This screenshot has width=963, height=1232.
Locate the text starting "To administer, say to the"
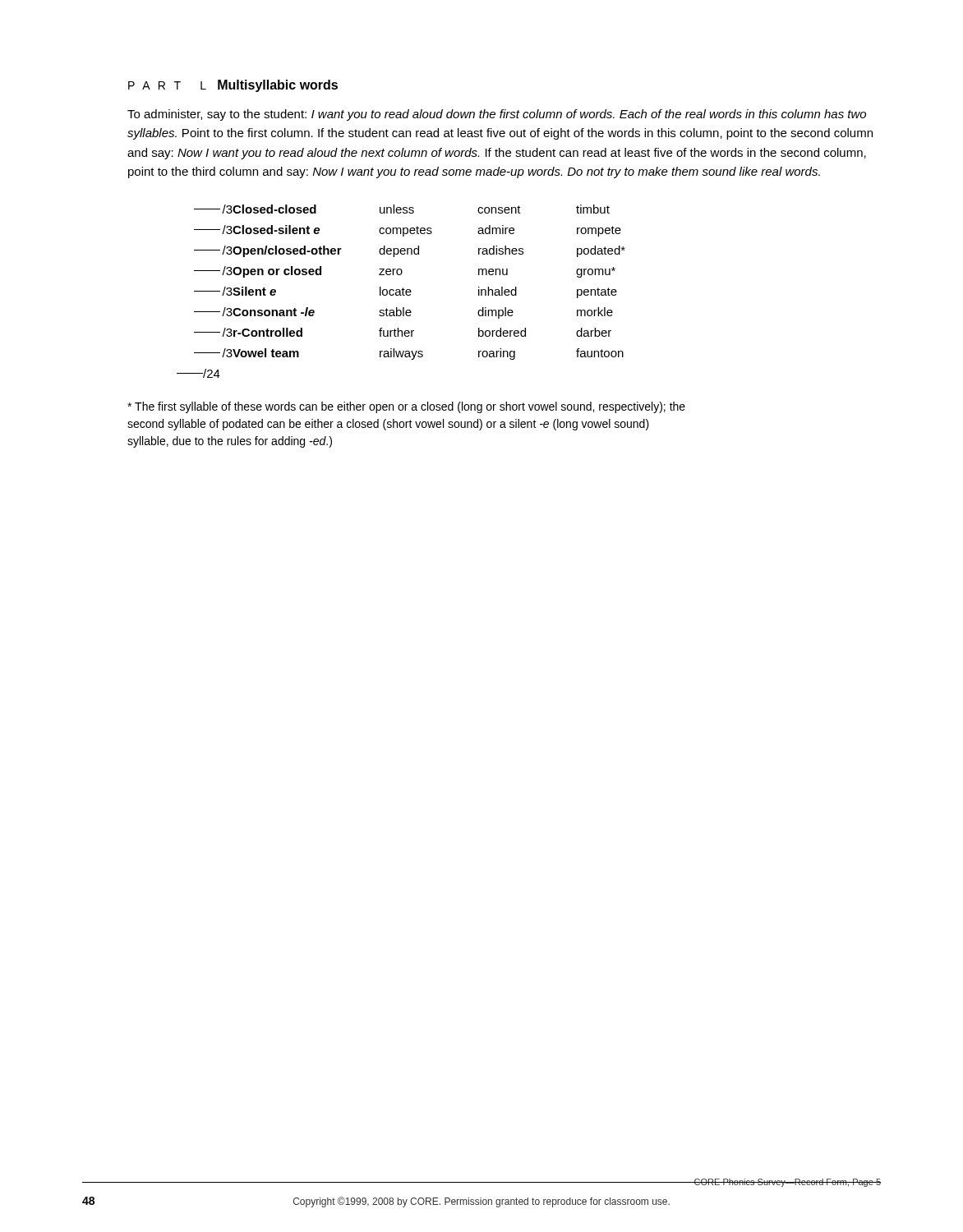500,142
